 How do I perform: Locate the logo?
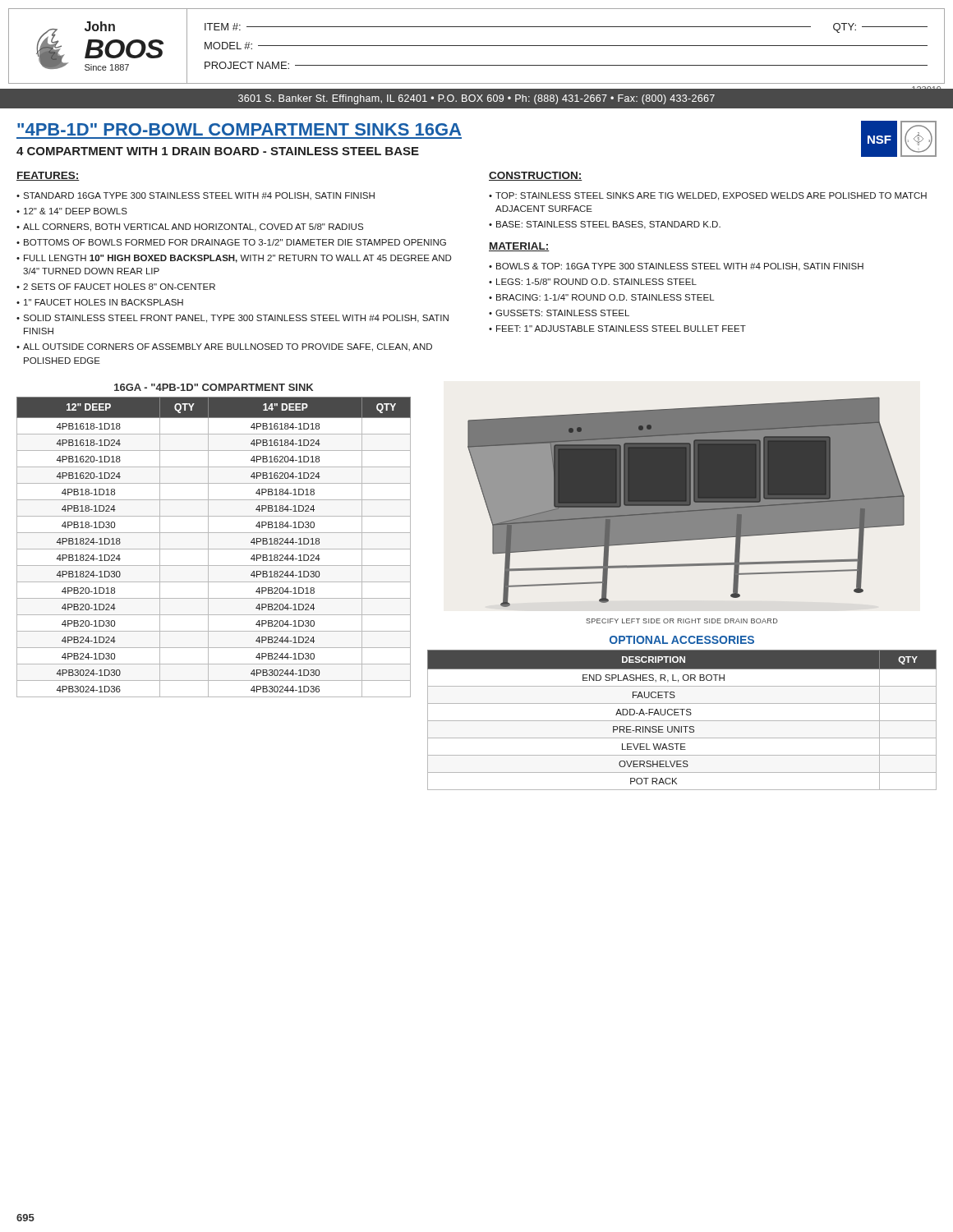point(98,46)
